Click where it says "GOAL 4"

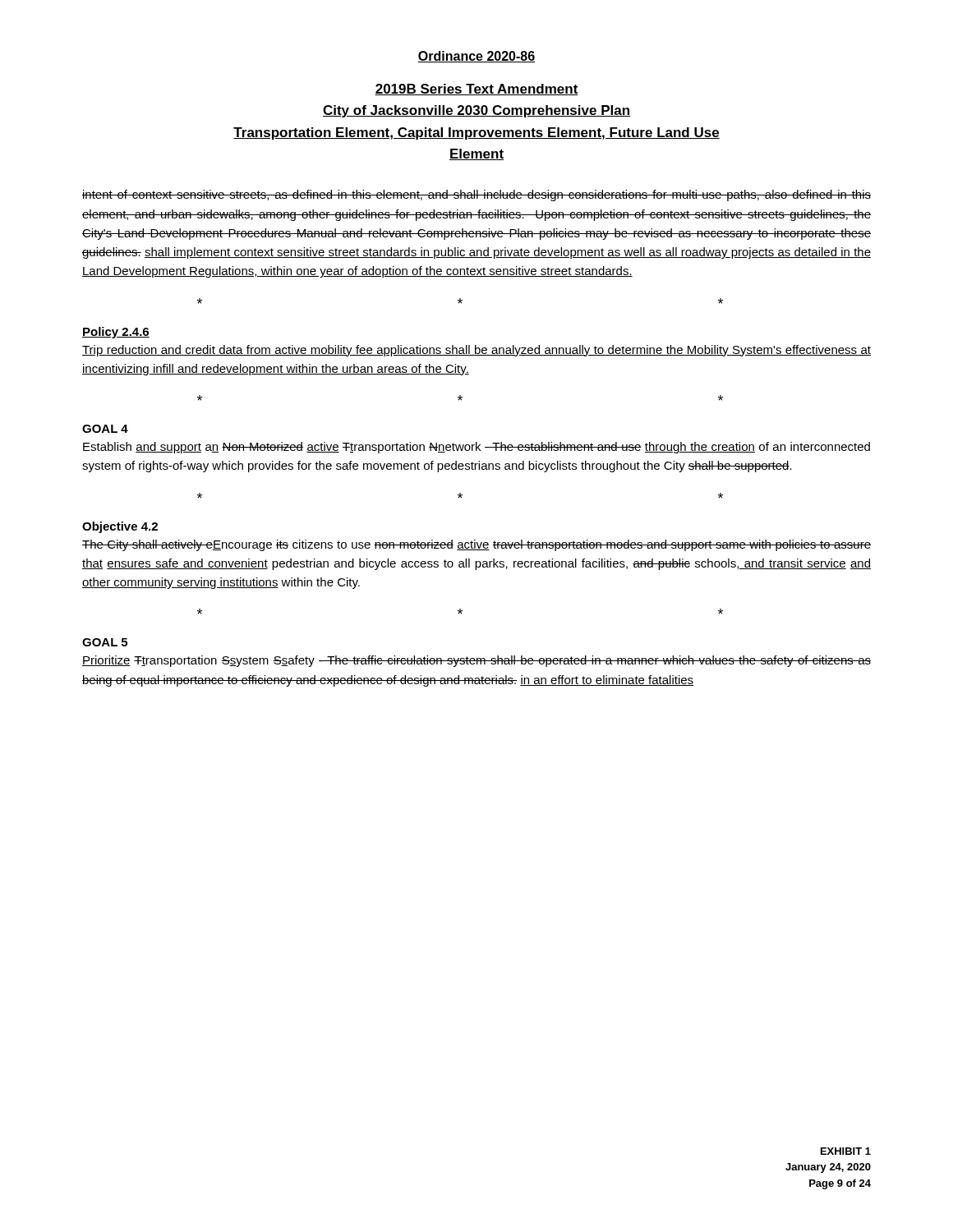105,428
